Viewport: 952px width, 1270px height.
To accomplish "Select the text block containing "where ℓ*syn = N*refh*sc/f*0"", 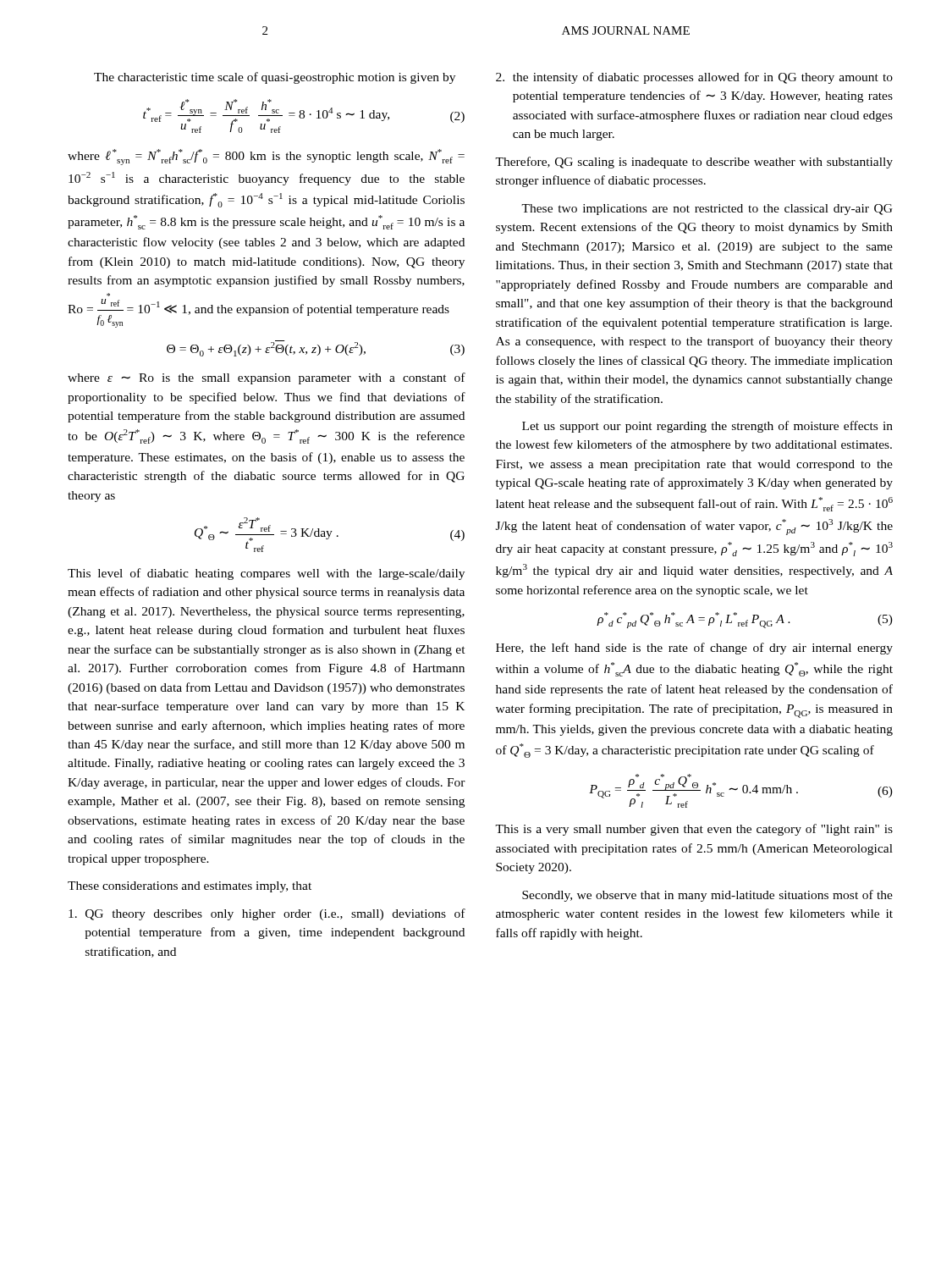I will tap(266, 237).
